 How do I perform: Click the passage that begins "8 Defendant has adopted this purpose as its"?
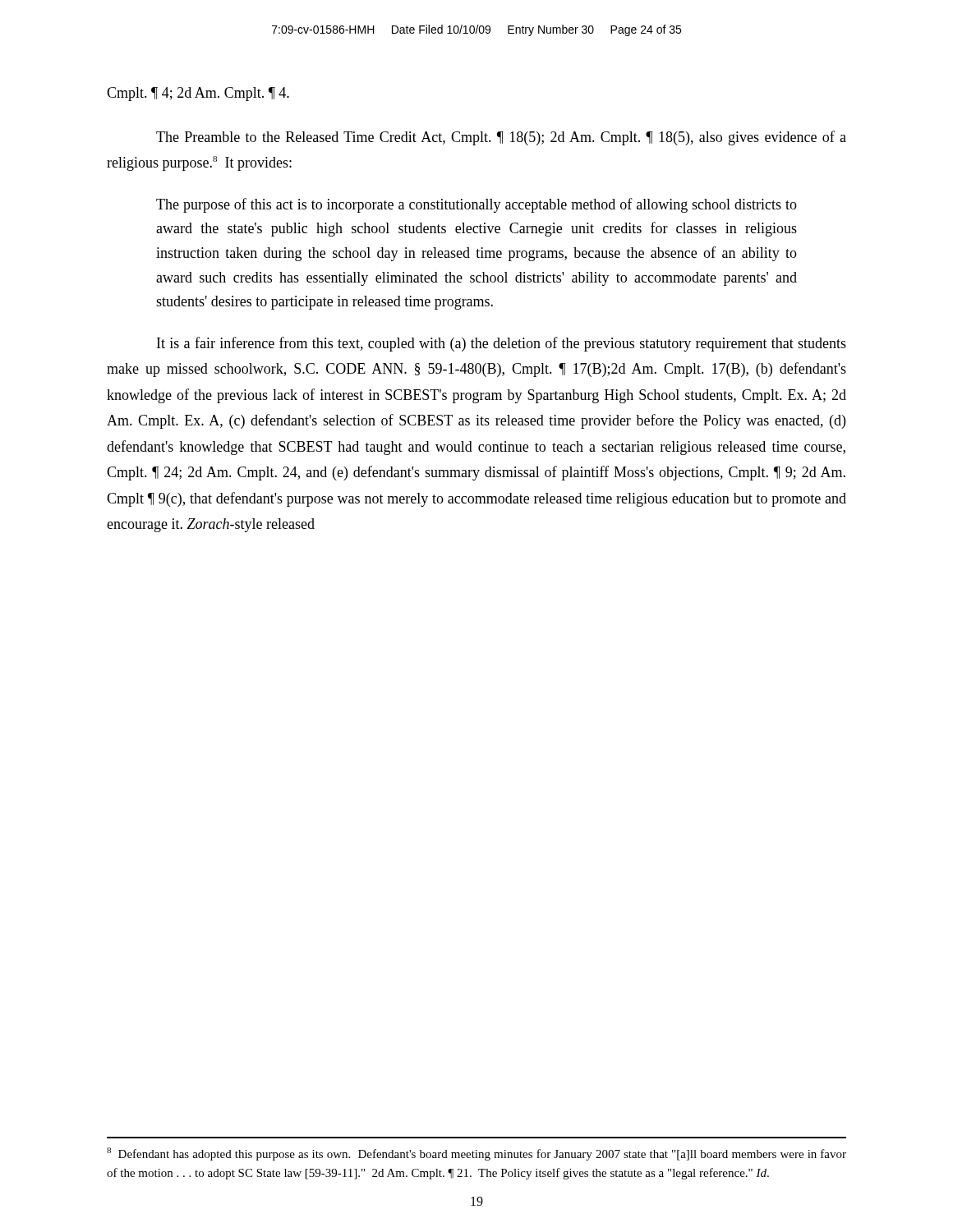(476, 1164)
